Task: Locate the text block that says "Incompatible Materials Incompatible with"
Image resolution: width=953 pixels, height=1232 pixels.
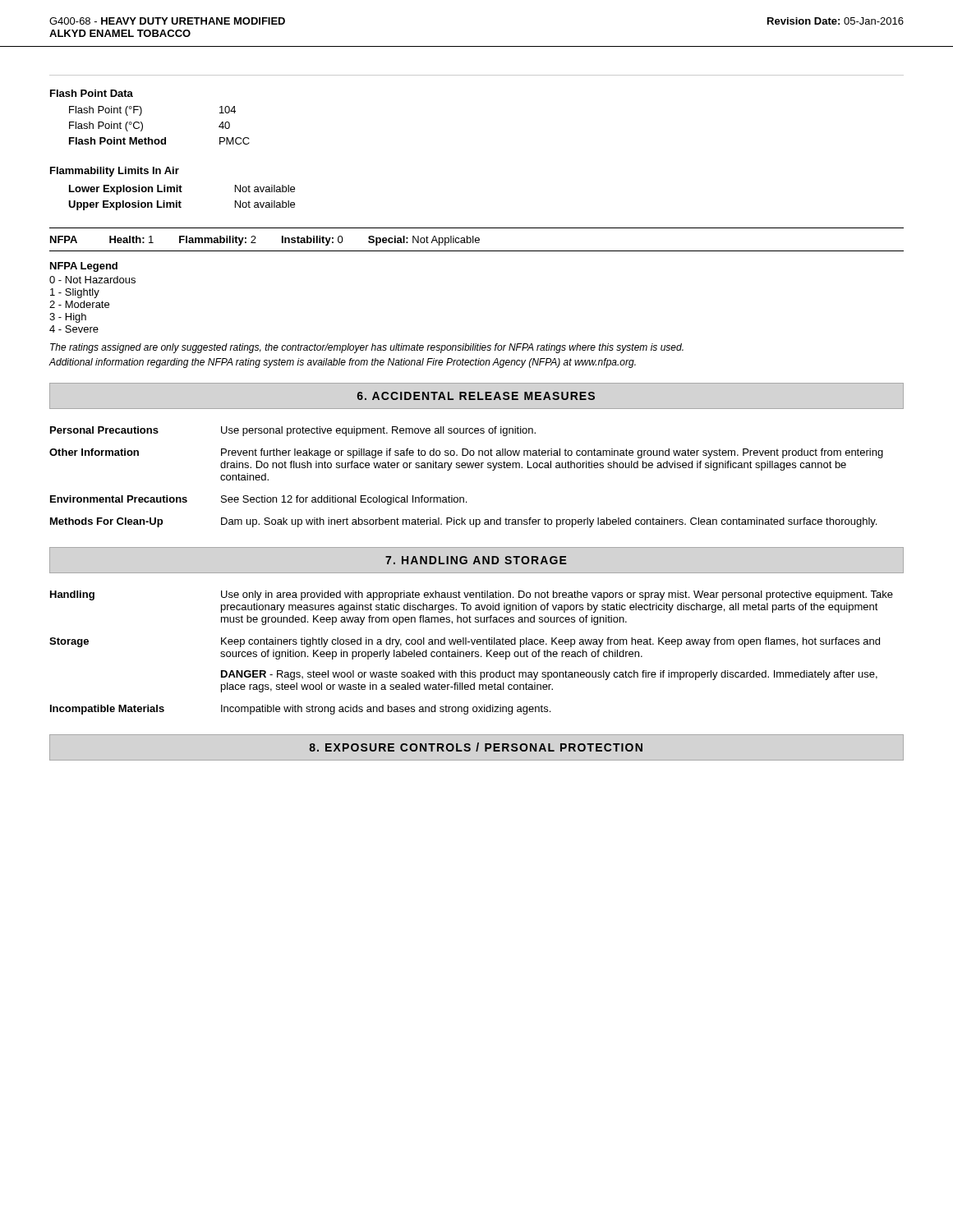Action: pyautogui.click(x=476, y=708)
